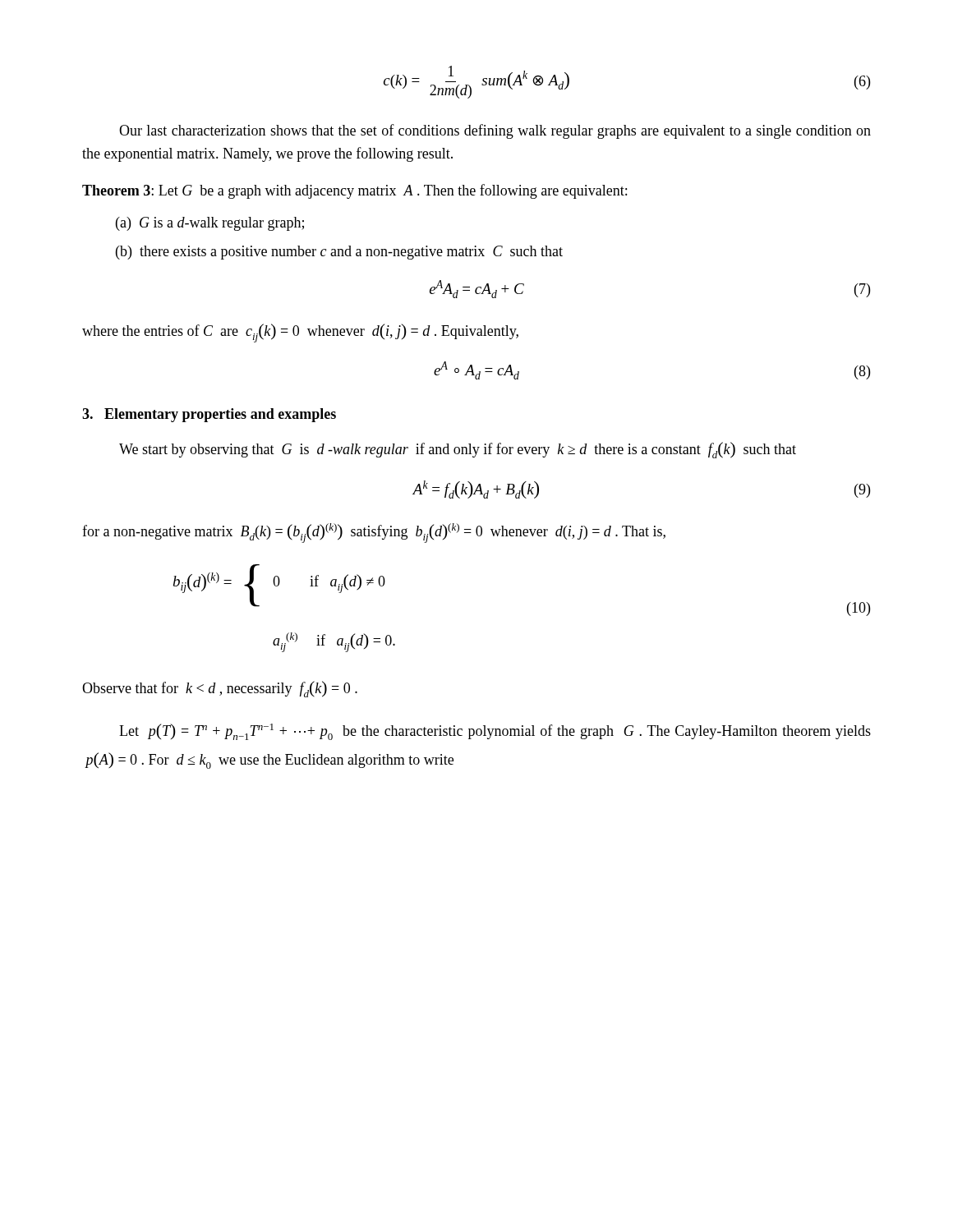
Task: Find the text block with the text "Observe that for k < d , necessarily"
Action: [220, 689]
